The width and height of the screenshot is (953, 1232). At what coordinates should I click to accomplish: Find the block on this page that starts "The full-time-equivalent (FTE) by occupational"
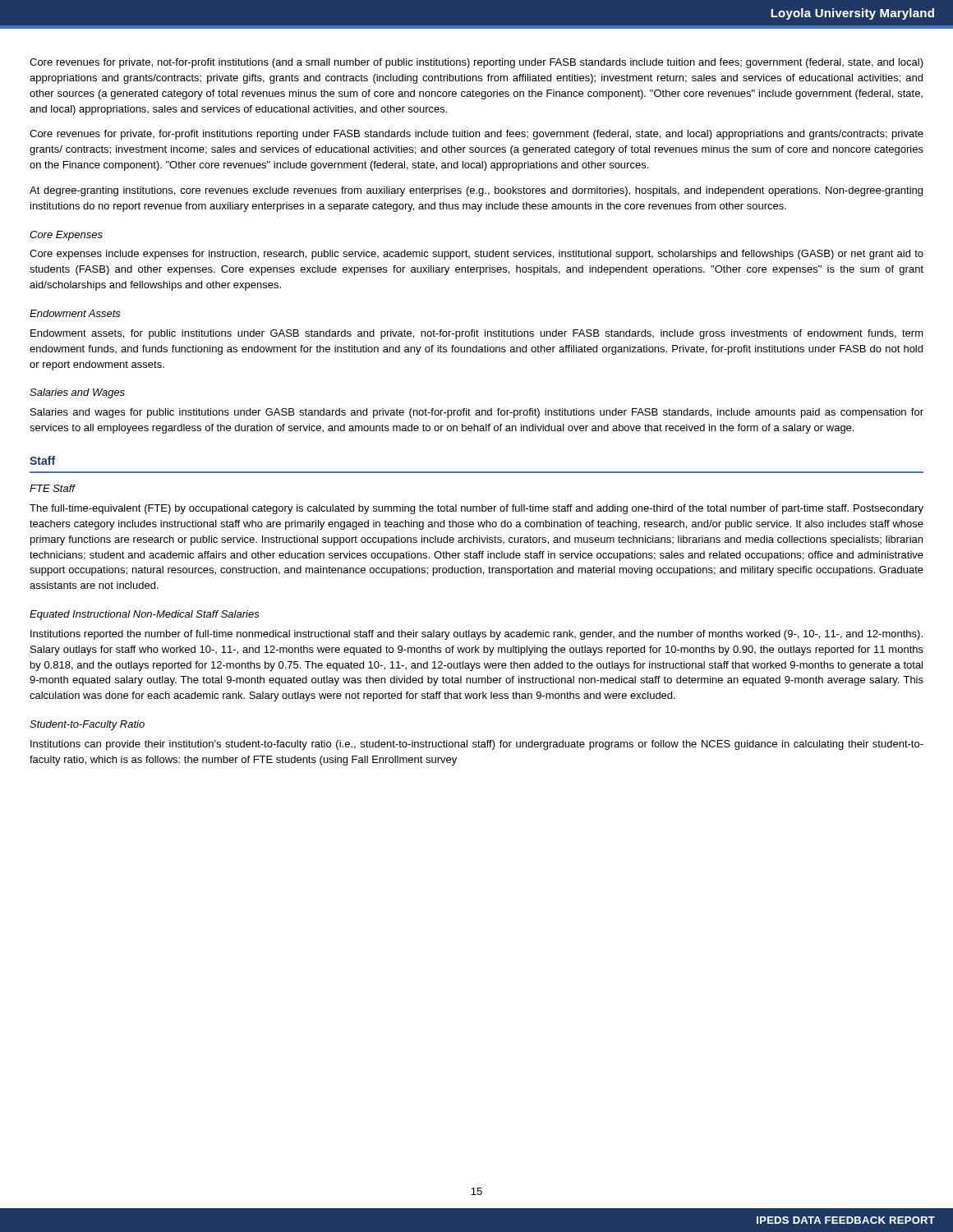pos(476,547)
